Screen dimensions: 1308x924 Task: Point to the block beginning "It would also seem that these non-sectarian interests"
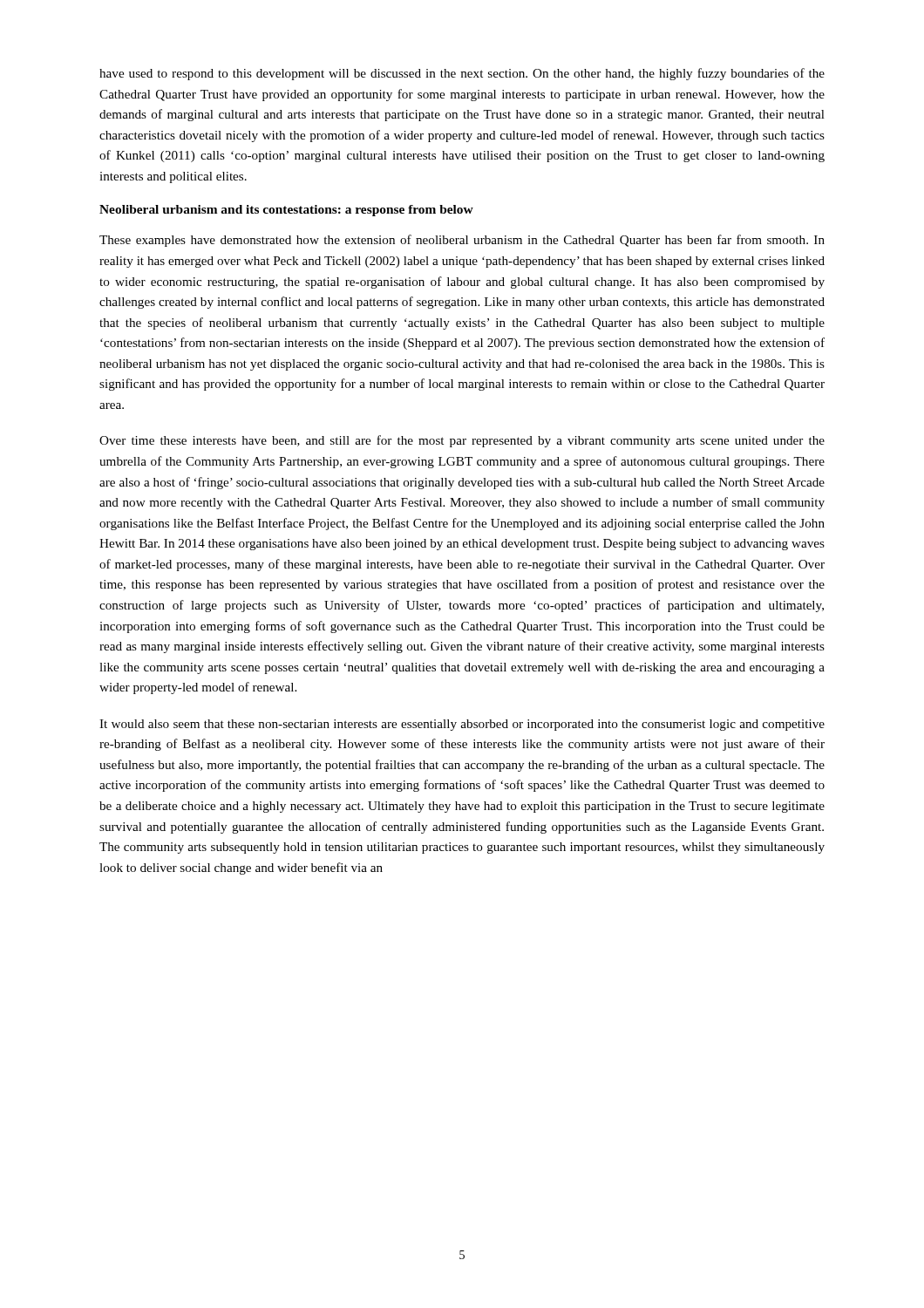[x=462, y=795]
